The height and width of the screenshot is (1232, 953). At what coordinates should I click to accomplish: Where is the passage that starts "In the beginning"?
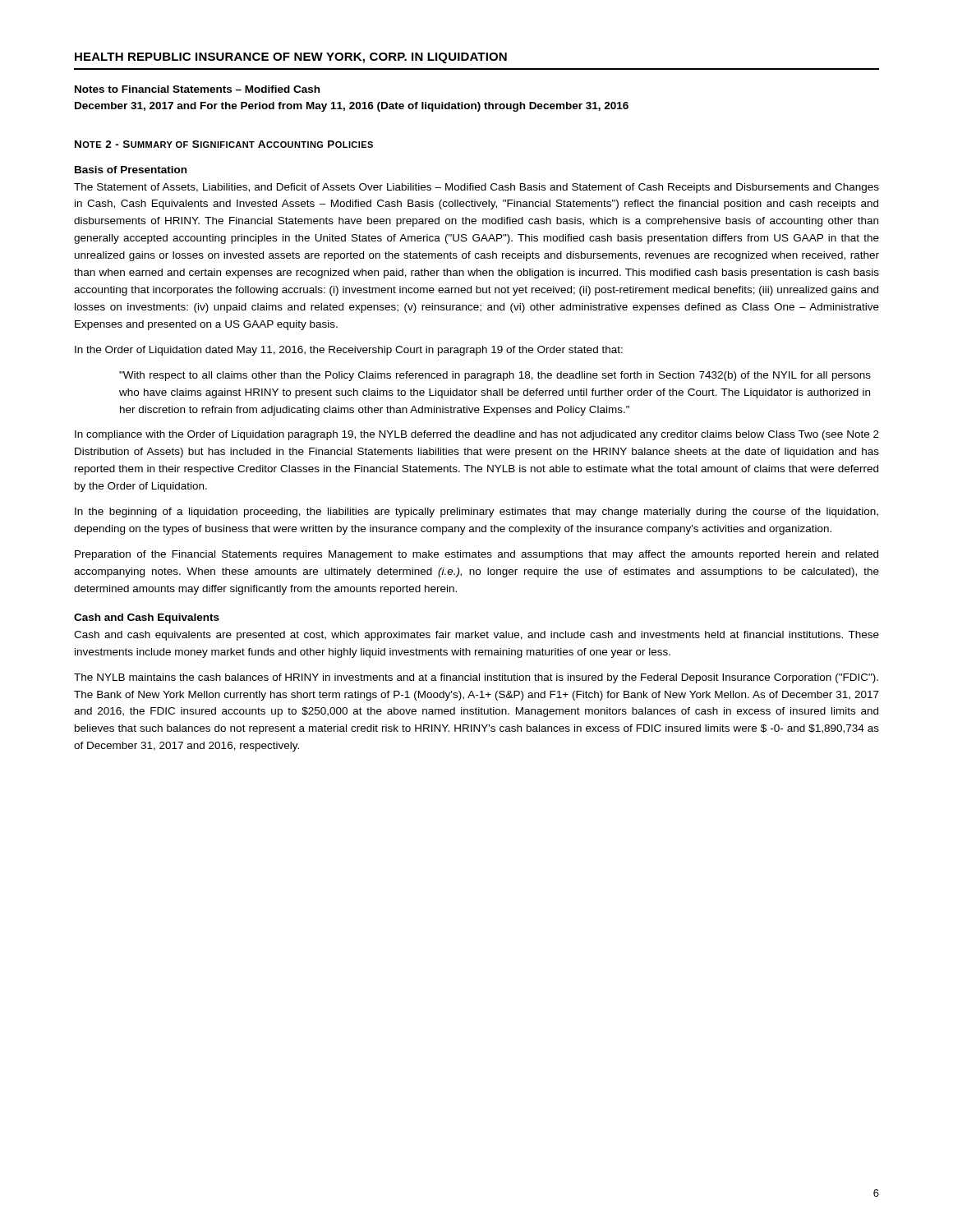click(x=476, y=520)
